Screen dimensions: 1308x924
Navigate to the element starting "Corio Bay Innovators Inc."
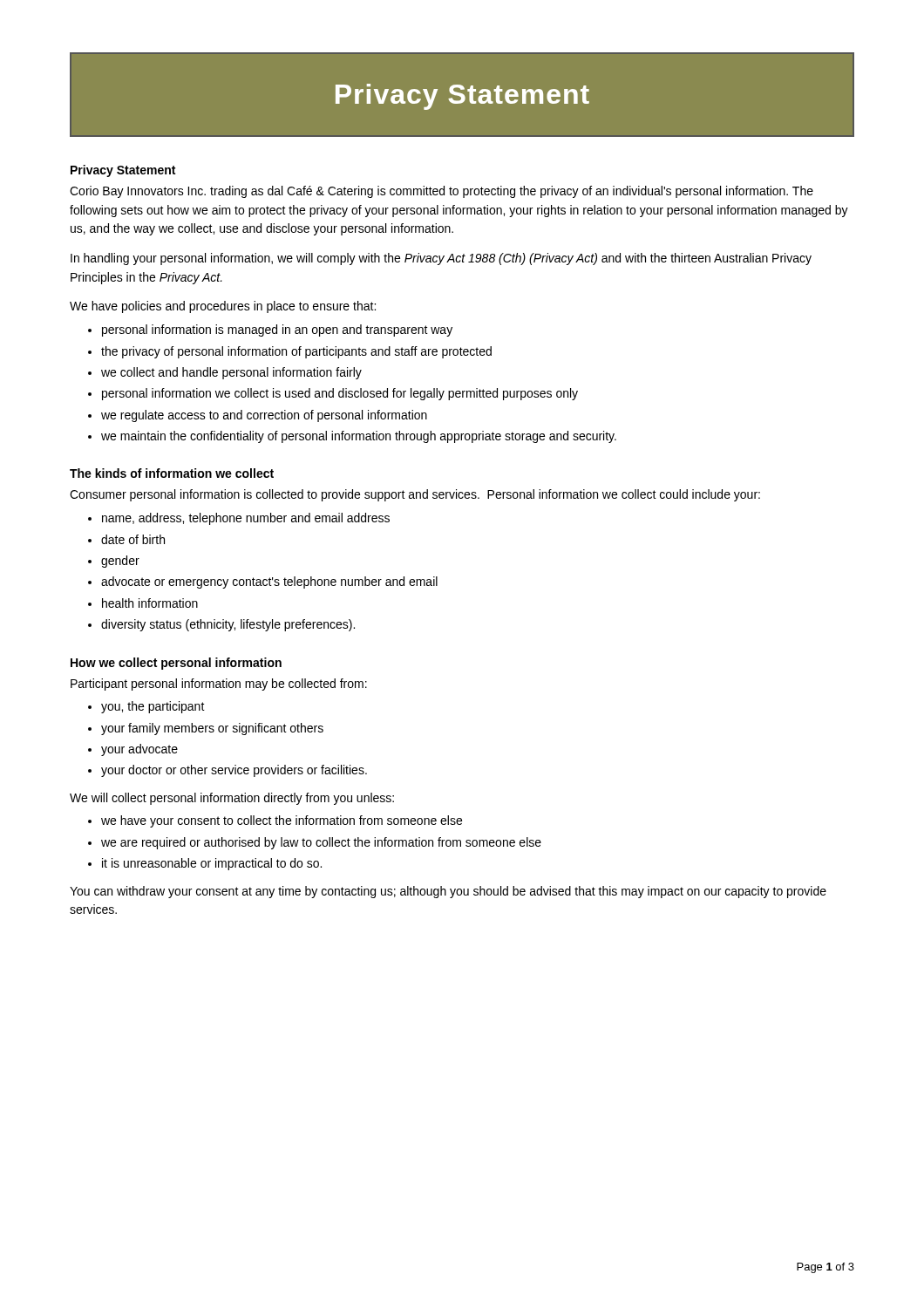(x=459, y=210)
